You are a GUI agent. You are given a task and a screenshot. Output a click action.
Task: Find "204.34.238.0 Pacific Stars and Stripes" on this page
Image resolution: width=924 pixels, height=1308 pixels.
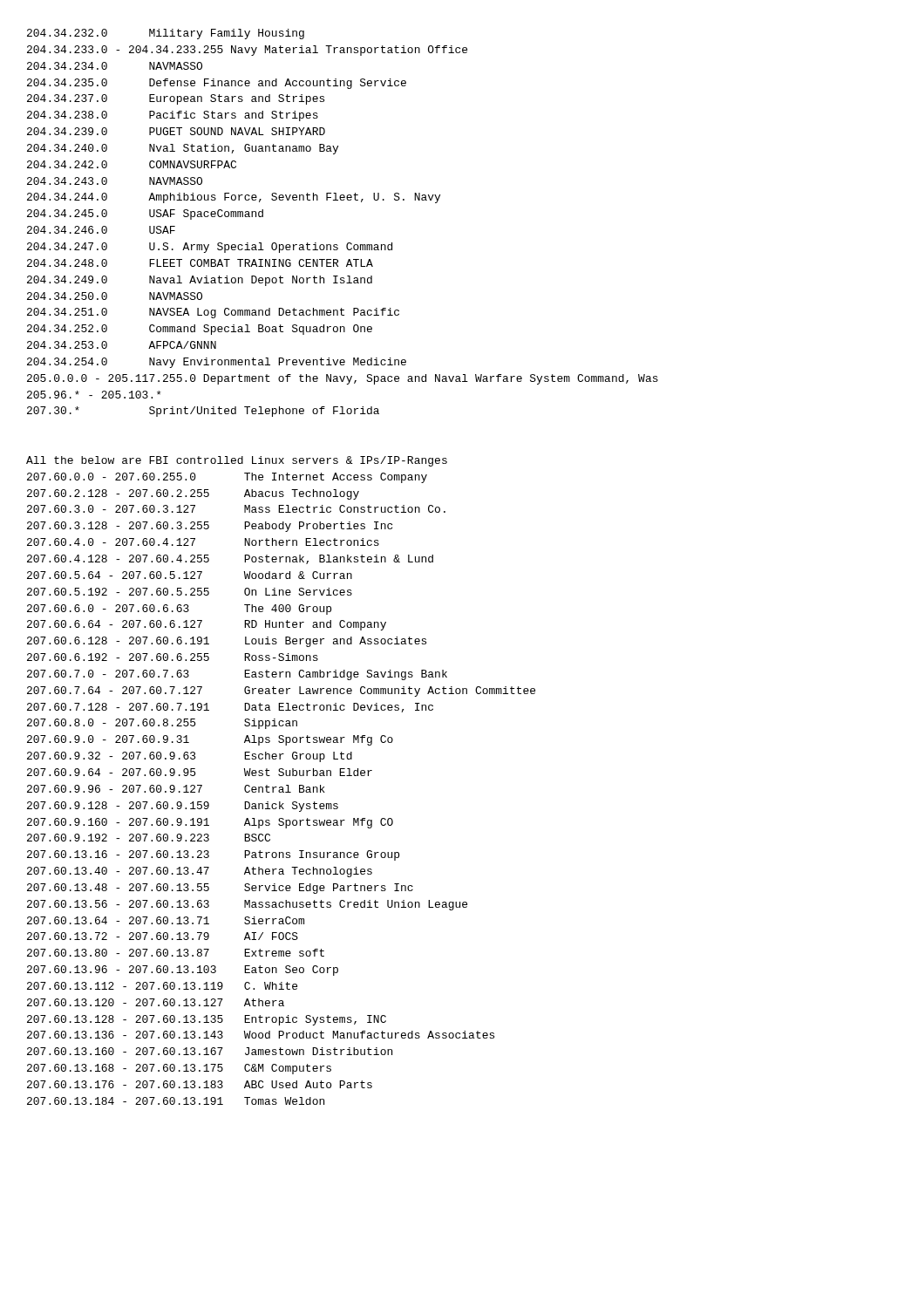(172, 116)
